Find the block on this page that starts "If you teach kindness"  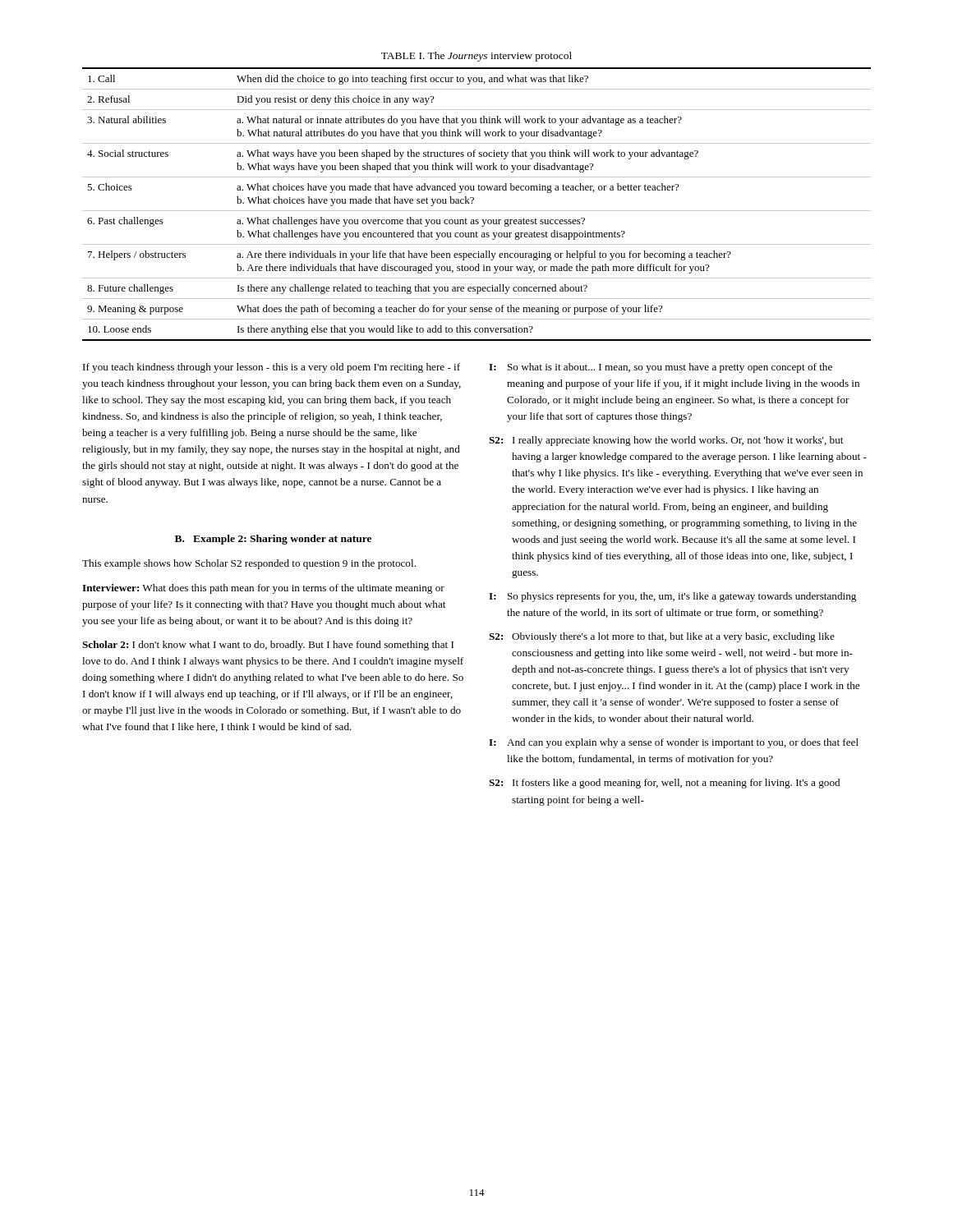(x=272, y=433)
